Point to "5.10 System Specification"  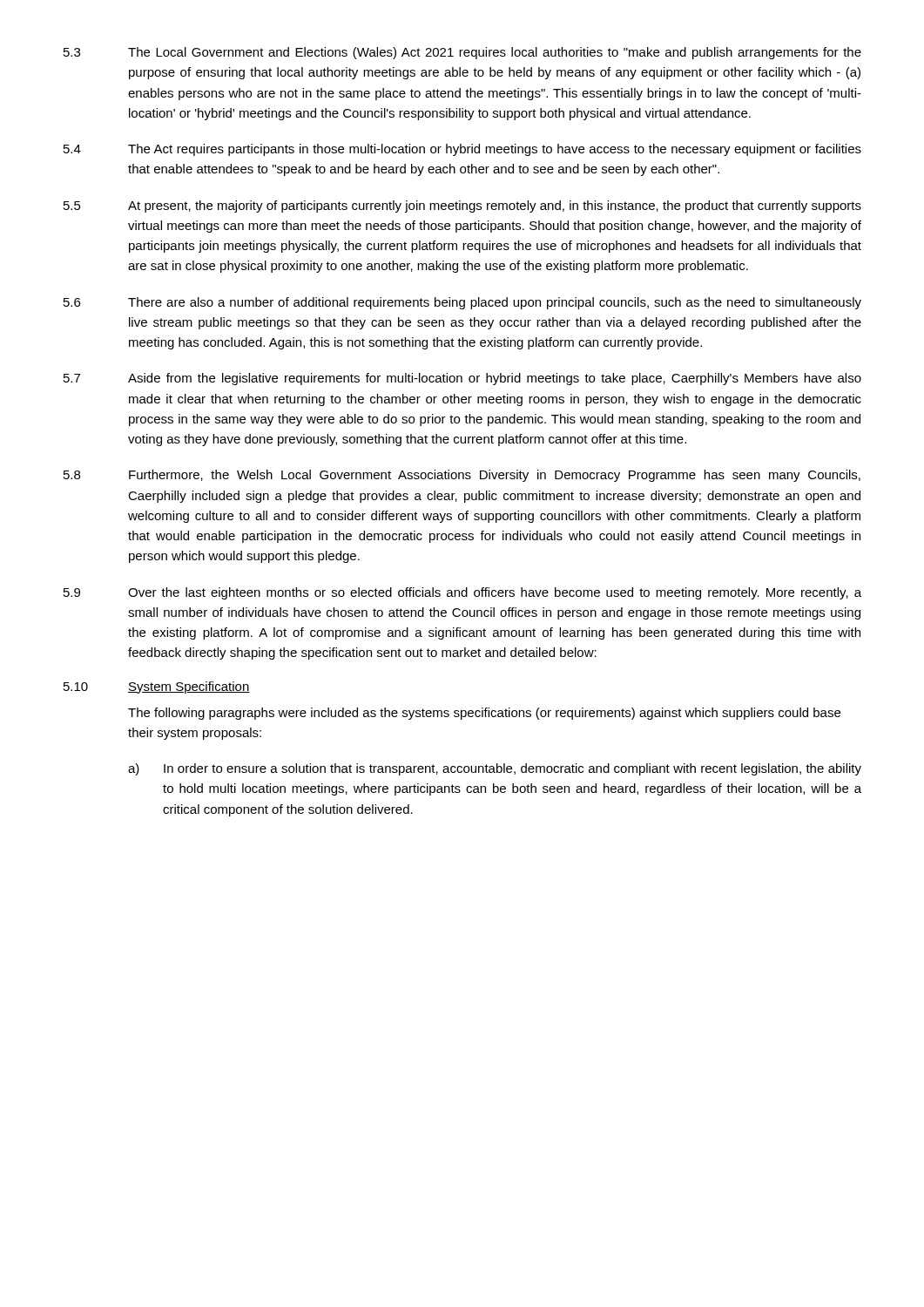coord(156,686)
